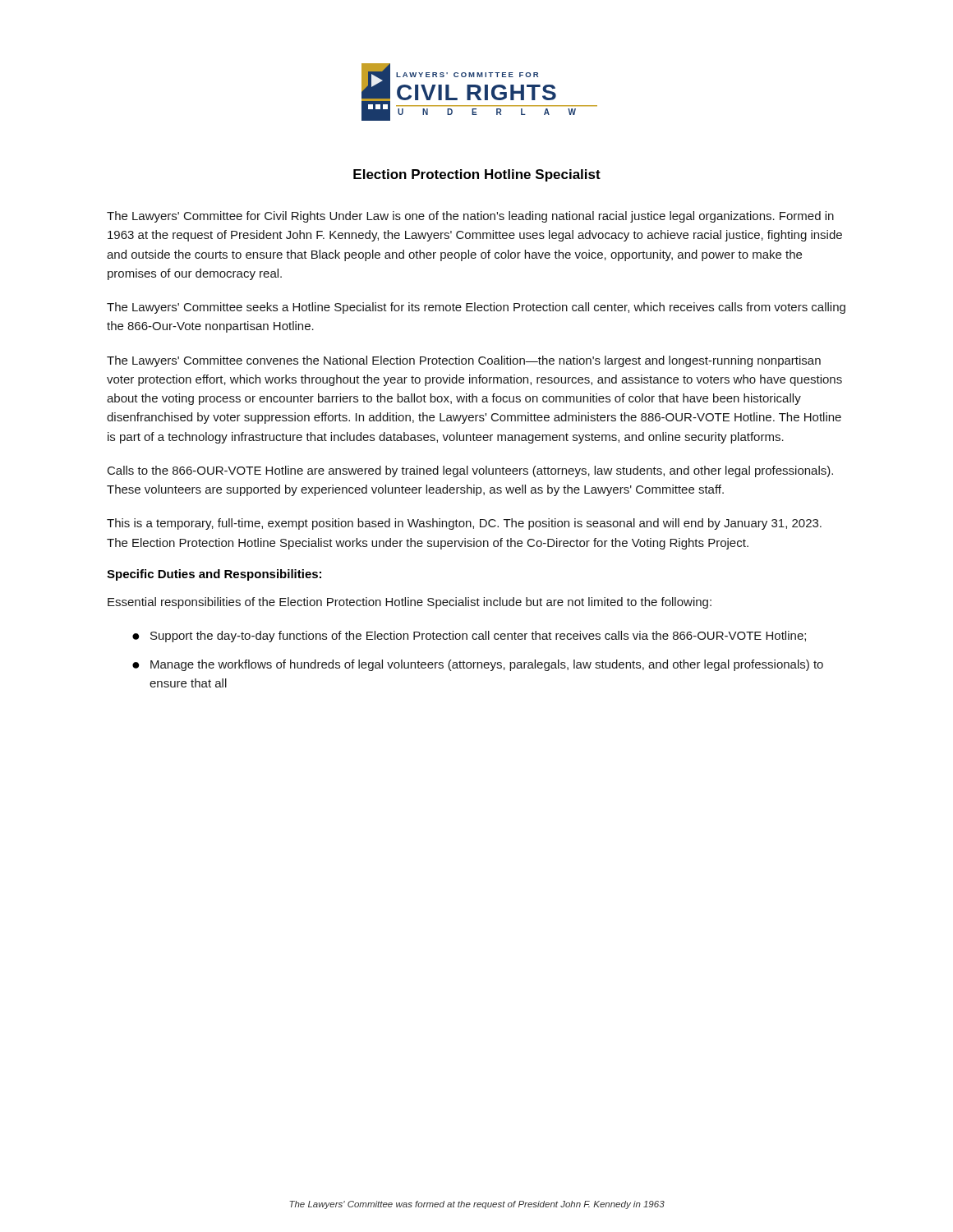Find the block on this page that starts "Essential responsibilities of the Election Protection Hotline Specialist"

click(410, 601)
